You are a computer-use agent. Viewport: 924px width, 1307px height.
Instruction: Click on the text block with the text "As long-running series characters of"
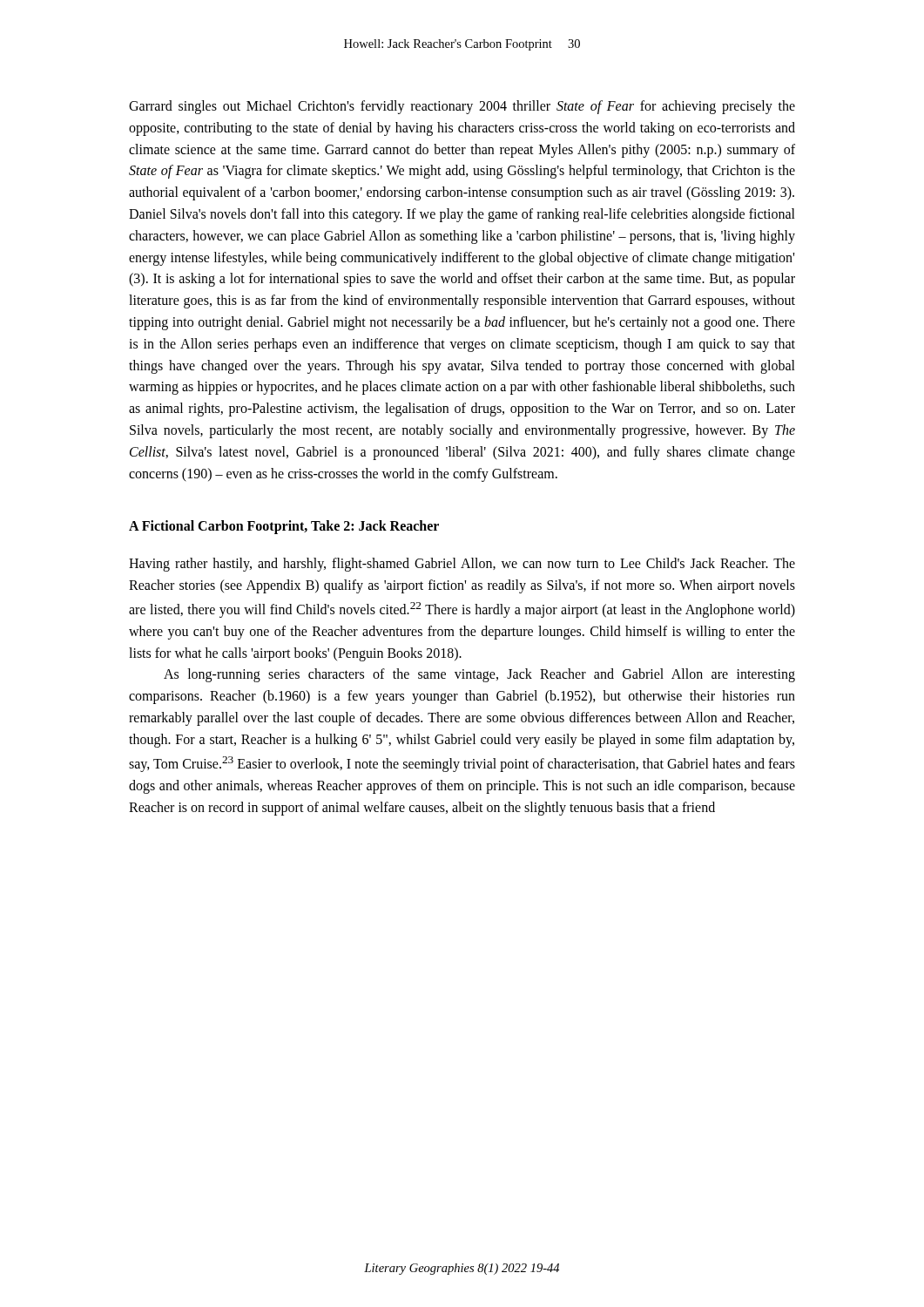pyautogui.click(x=462, y=741)
